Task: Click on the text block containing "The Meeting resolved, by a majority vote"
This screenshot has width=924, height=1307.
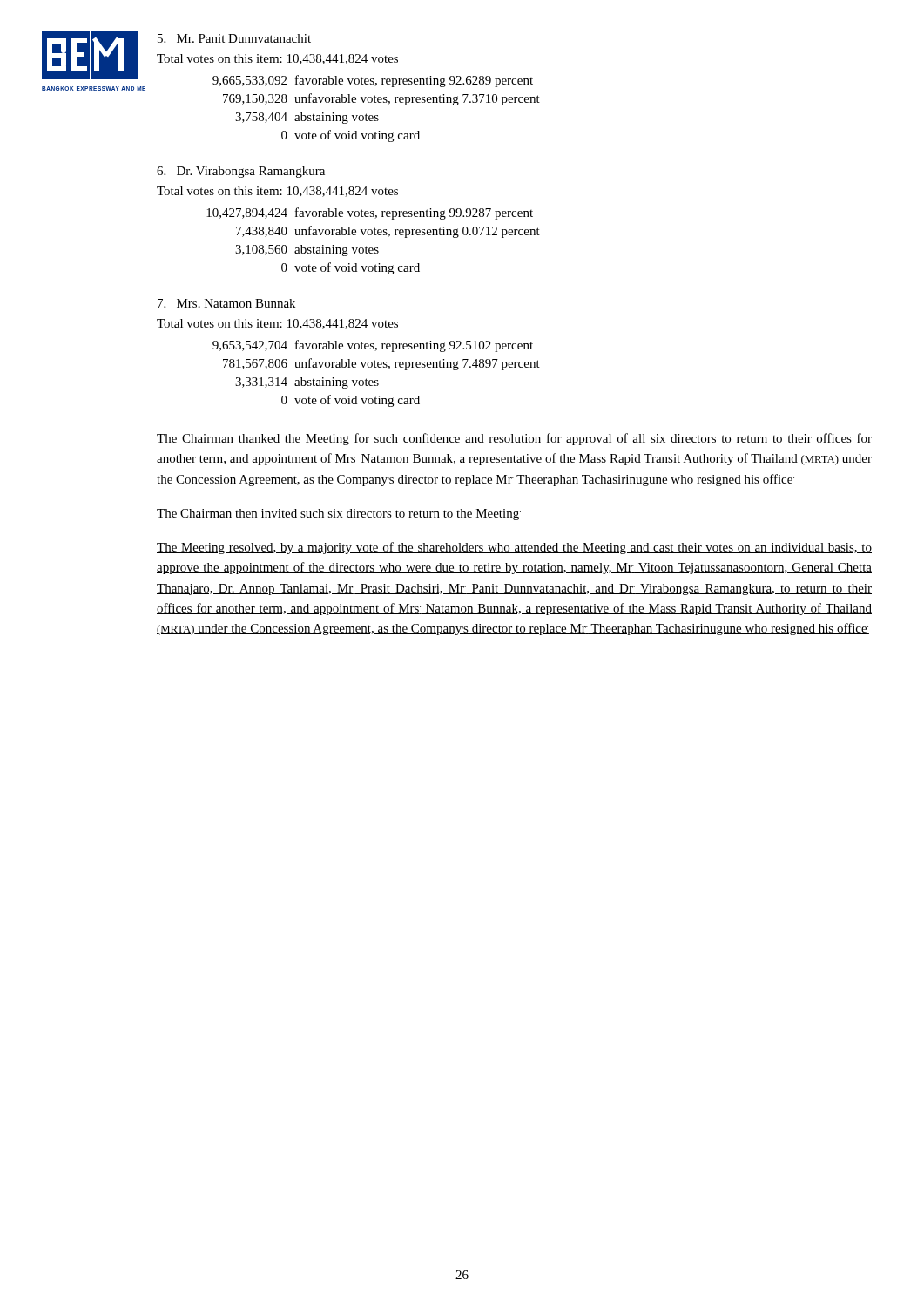Action: [514, 588]
